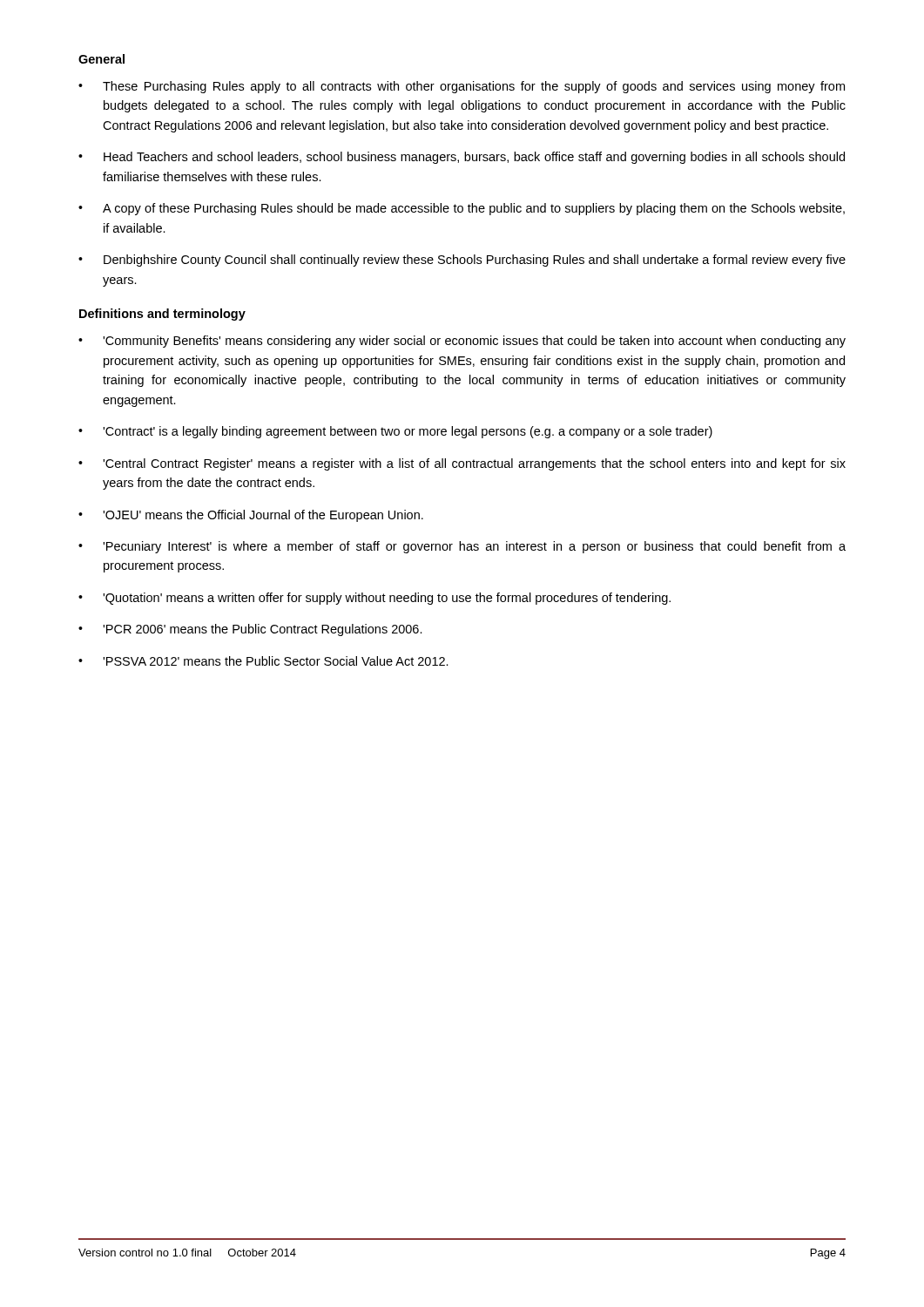Find the block on this page that starts "• 'Quotation' means a written"
The image size is (924, 1307).
[x=462, y=598]
